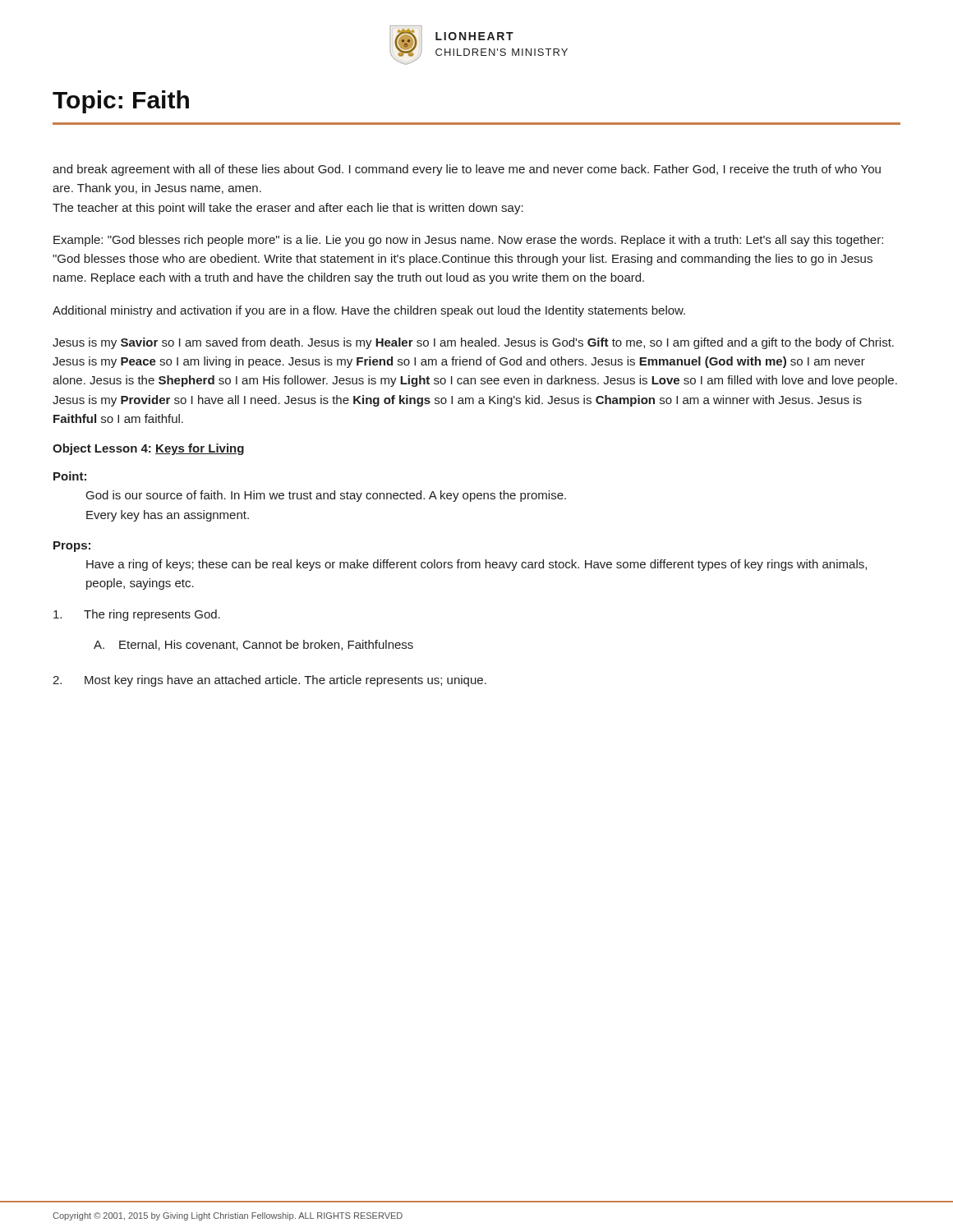Navigate to the text starting "The ring represents"
Image resolution: width=953 pixels, height=1232 pixels.
(x=137, y=614)
